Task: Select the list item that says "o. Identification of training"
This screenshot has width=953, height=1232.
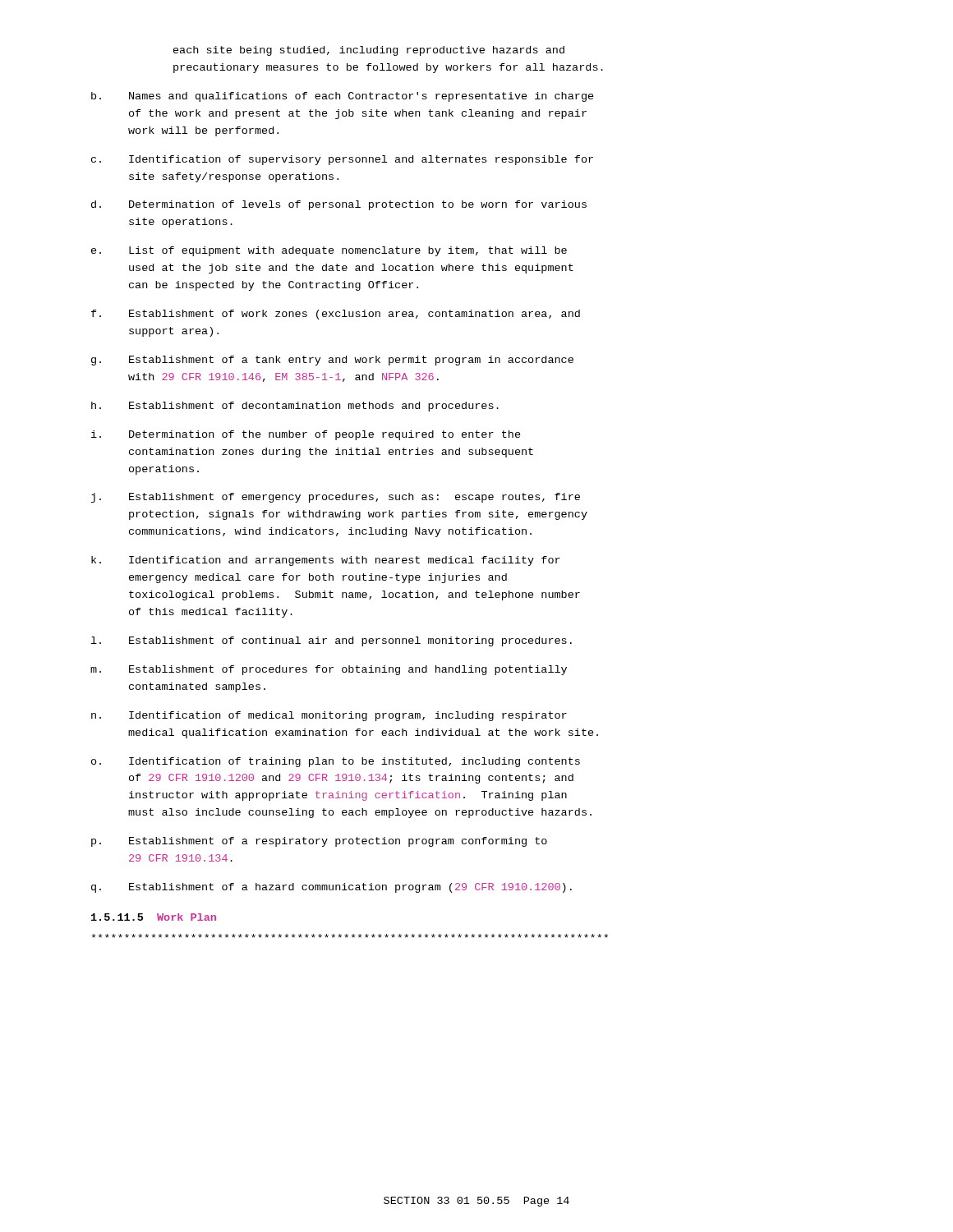Action: pyautogui.click(x=485, y=788)
